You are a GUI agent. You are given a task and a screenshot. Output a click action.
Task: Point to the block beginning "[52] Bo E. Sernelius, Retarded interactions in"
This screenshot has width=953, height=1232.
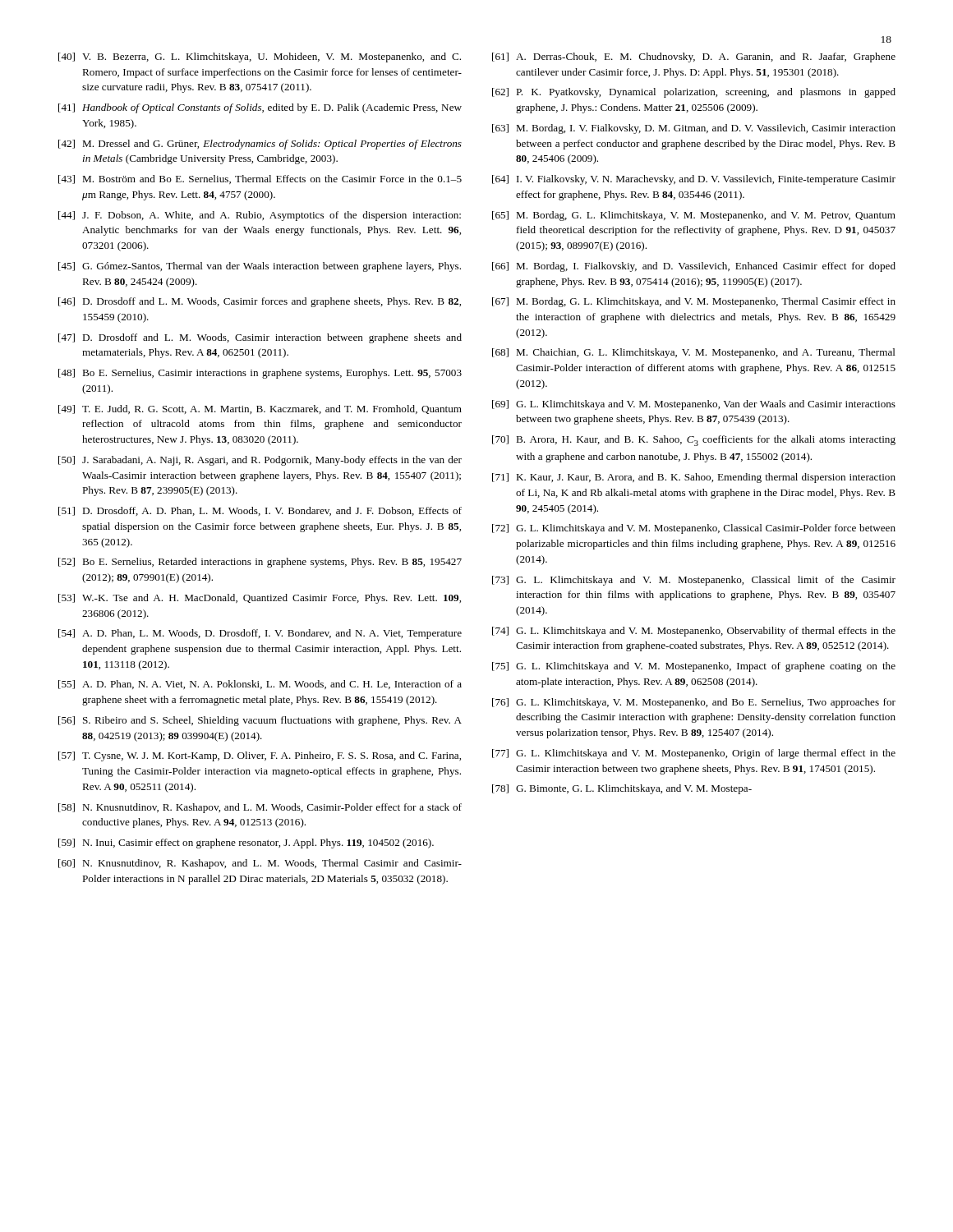coord(260,570)
